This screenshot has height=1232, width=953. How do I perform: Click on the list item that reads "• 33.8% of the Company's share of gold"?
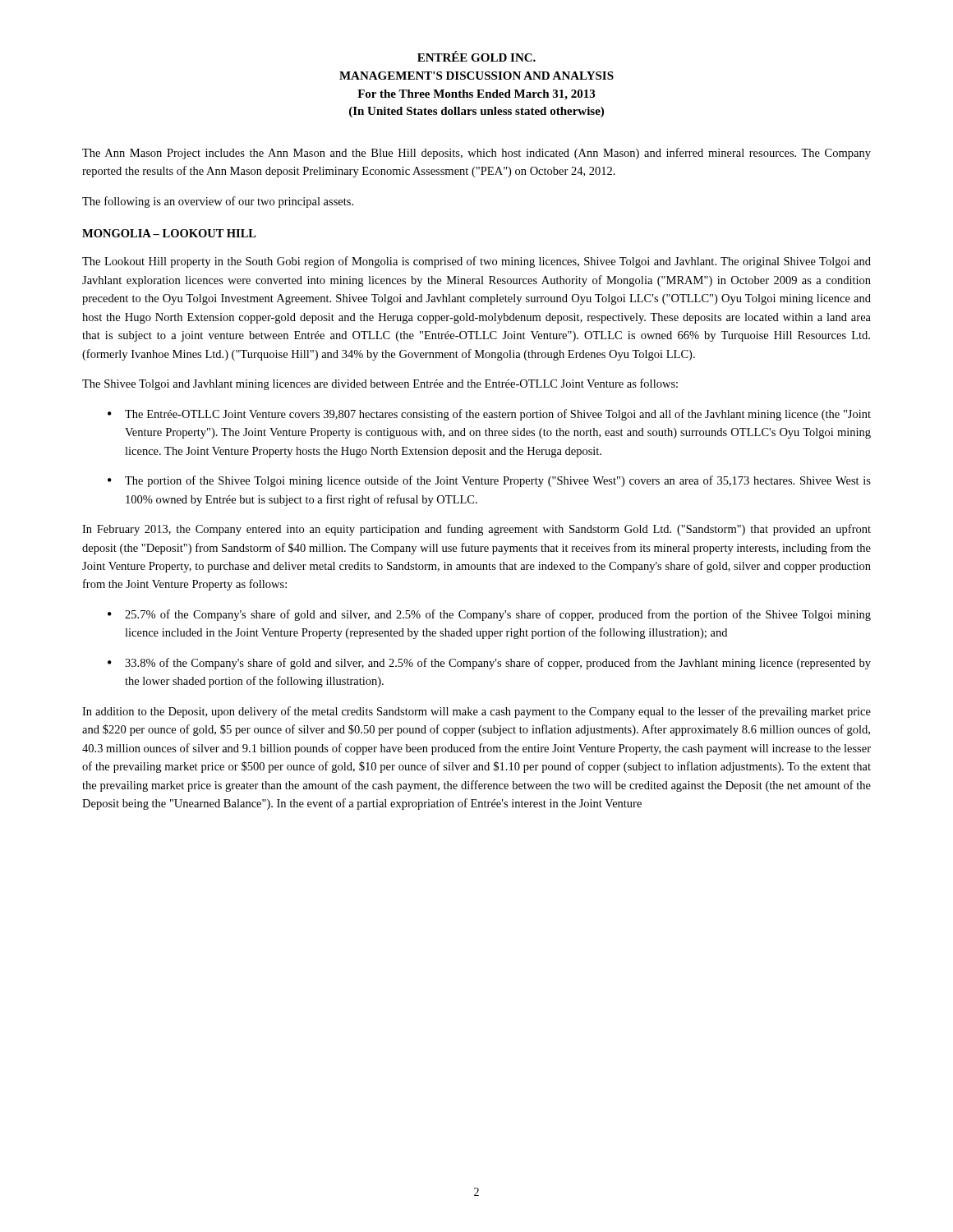tap(489, 672)
